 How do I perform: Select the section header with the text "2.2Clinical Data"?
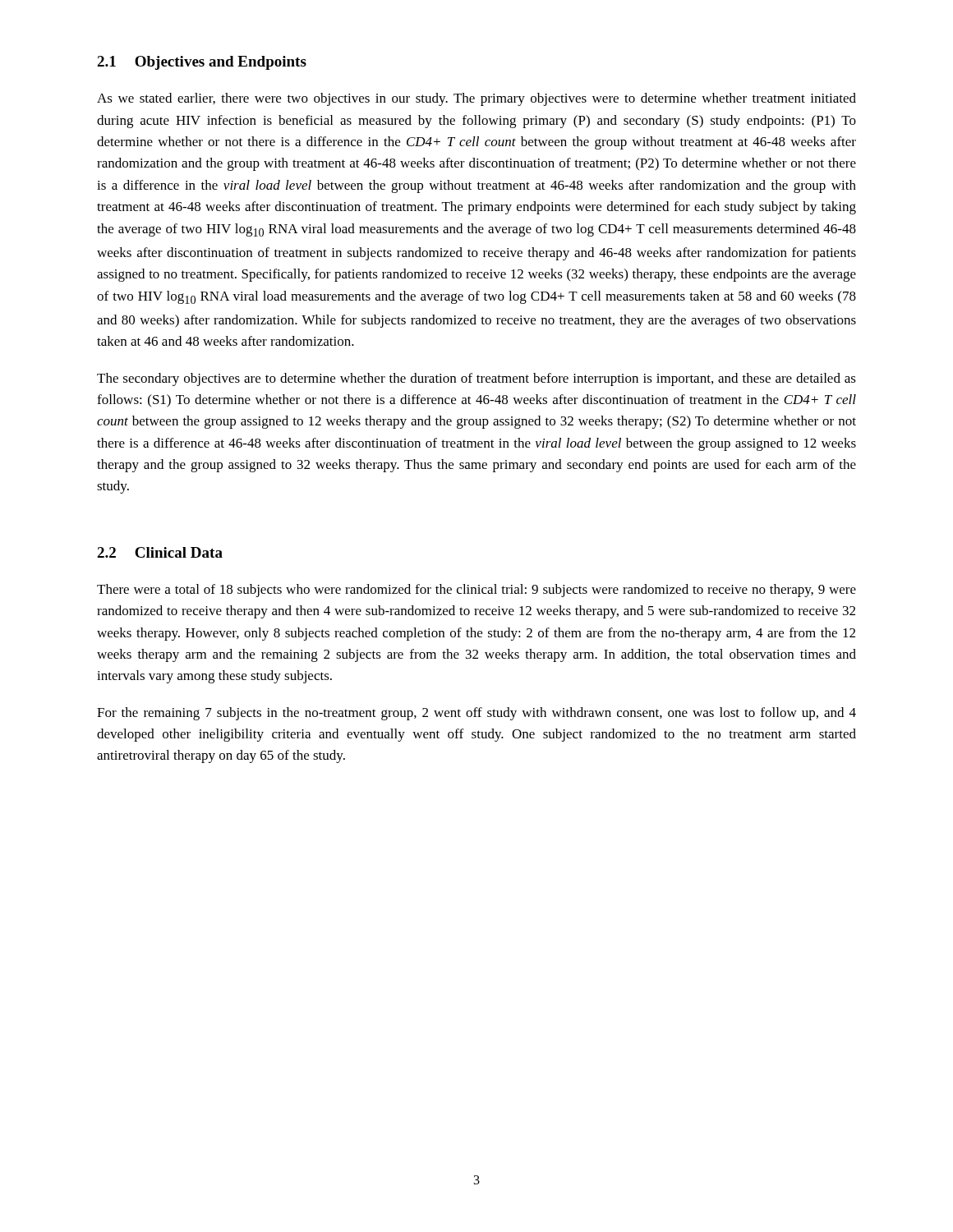[160, 552]
